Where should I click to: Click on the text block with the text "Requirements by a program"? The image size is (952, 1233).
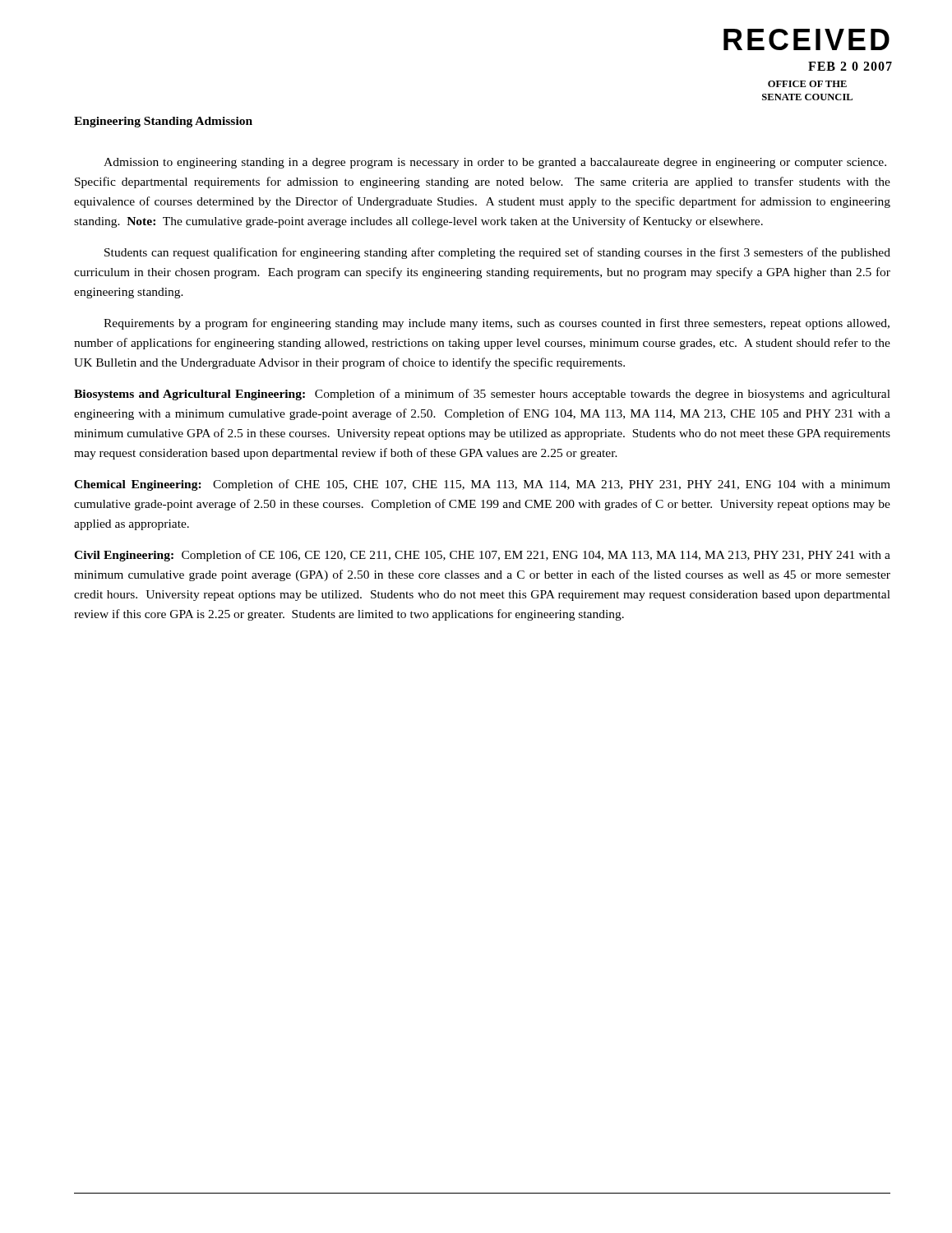(482, 342)
